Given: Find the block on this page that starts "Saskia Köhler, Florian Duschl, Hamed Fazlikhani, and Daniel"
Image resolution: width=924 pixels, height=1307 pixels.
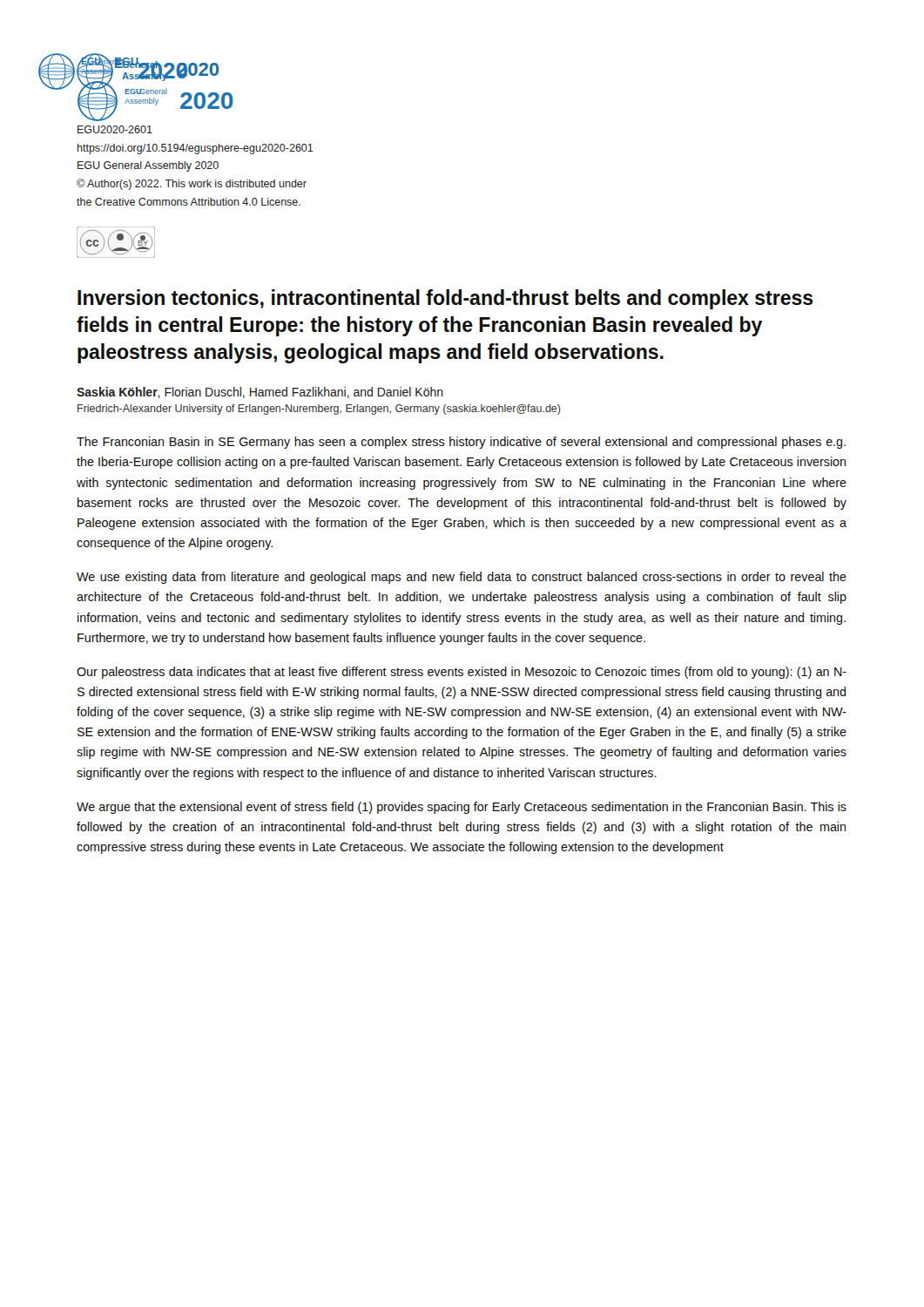Looking at the screenshot, I should 260,392.
